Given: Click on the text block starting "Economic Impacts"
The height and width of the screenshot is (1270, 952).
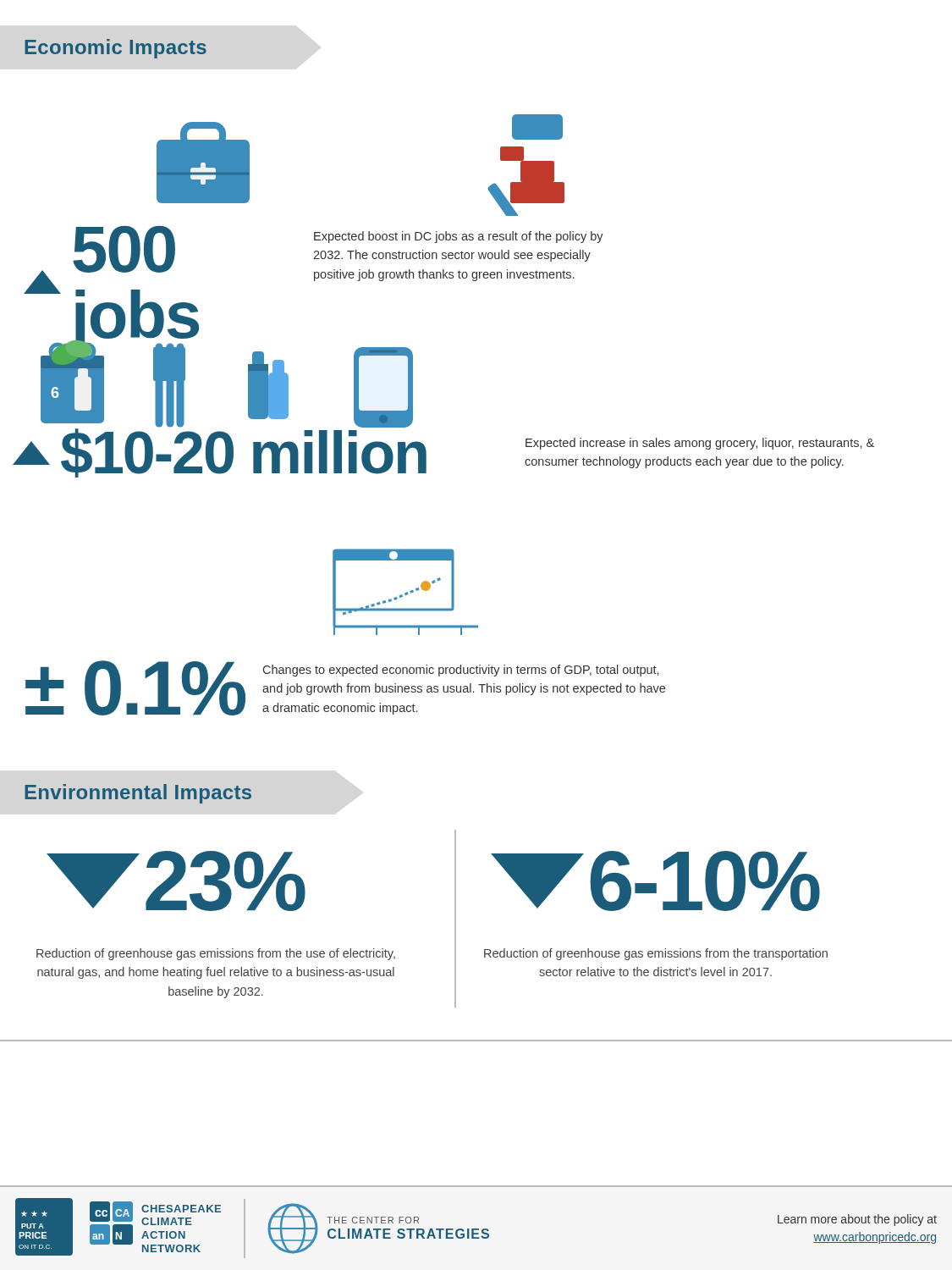Looking at the screenshot, I should click(x=115, y=47).
